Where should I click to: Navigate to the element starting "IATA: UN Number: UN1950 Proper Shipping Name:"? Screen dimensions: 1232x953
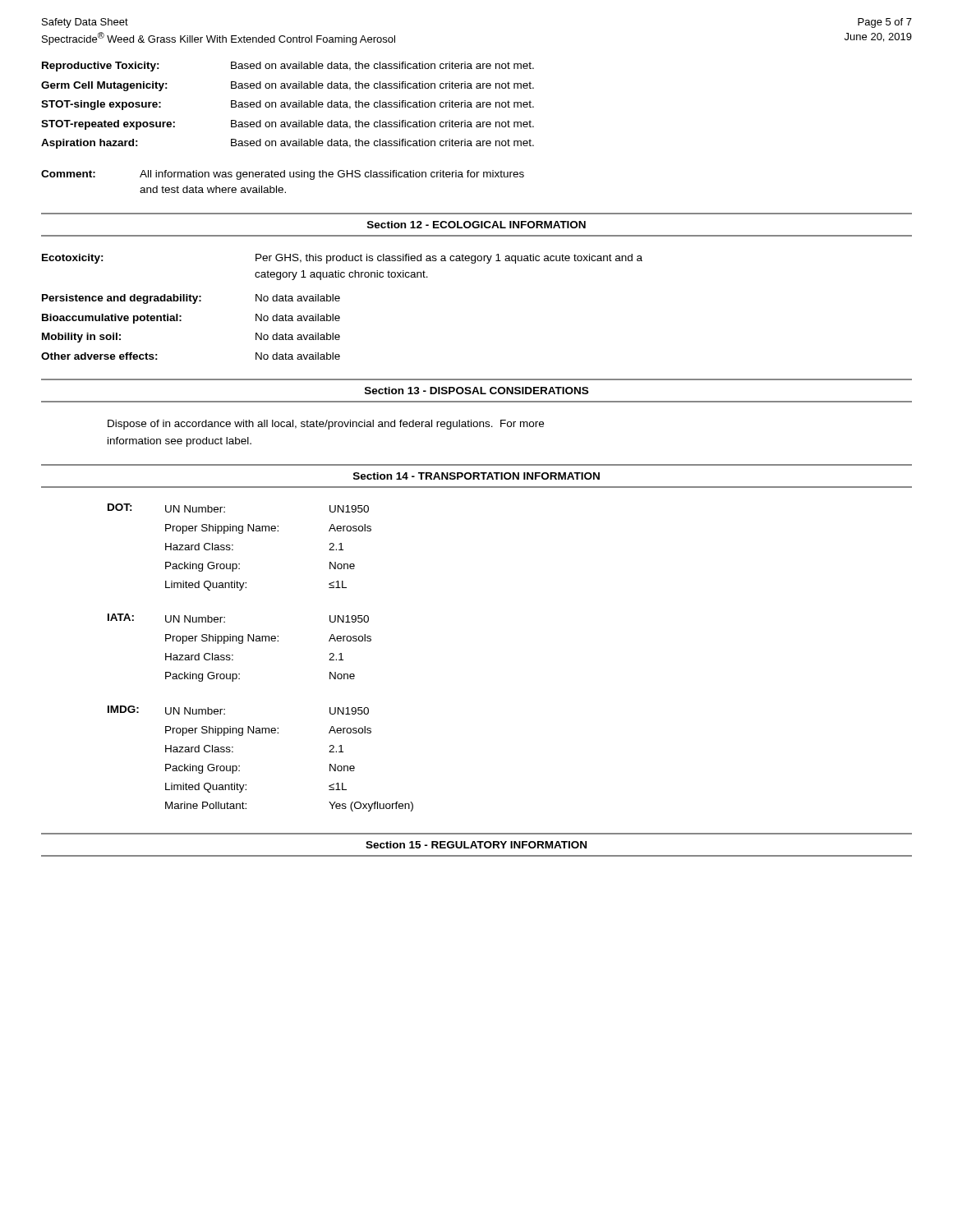point(120,618)
